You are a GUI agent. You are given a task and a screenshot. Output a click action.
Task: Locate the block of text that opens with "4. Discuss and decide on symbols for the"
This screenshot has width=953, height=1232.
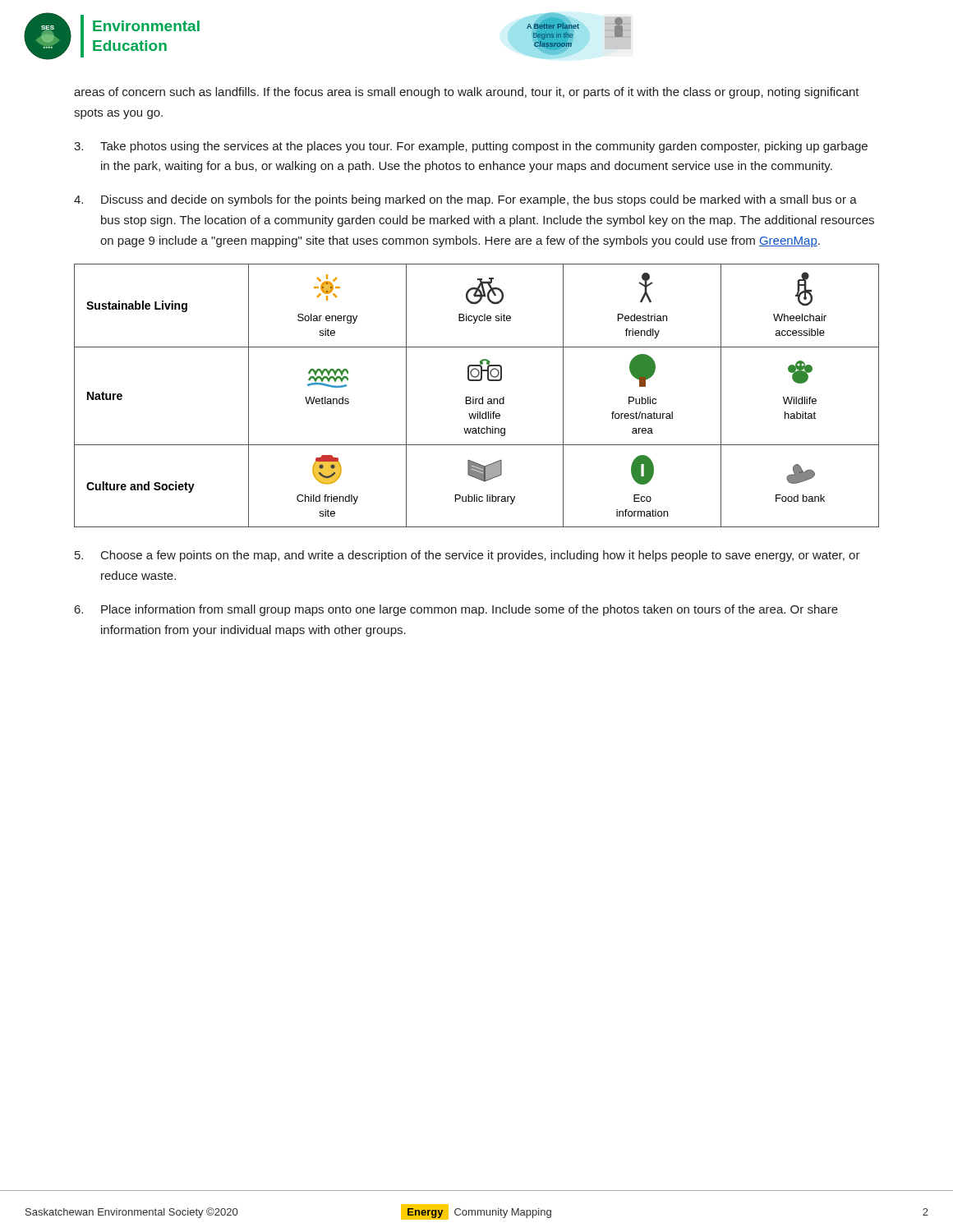[476, 220]
